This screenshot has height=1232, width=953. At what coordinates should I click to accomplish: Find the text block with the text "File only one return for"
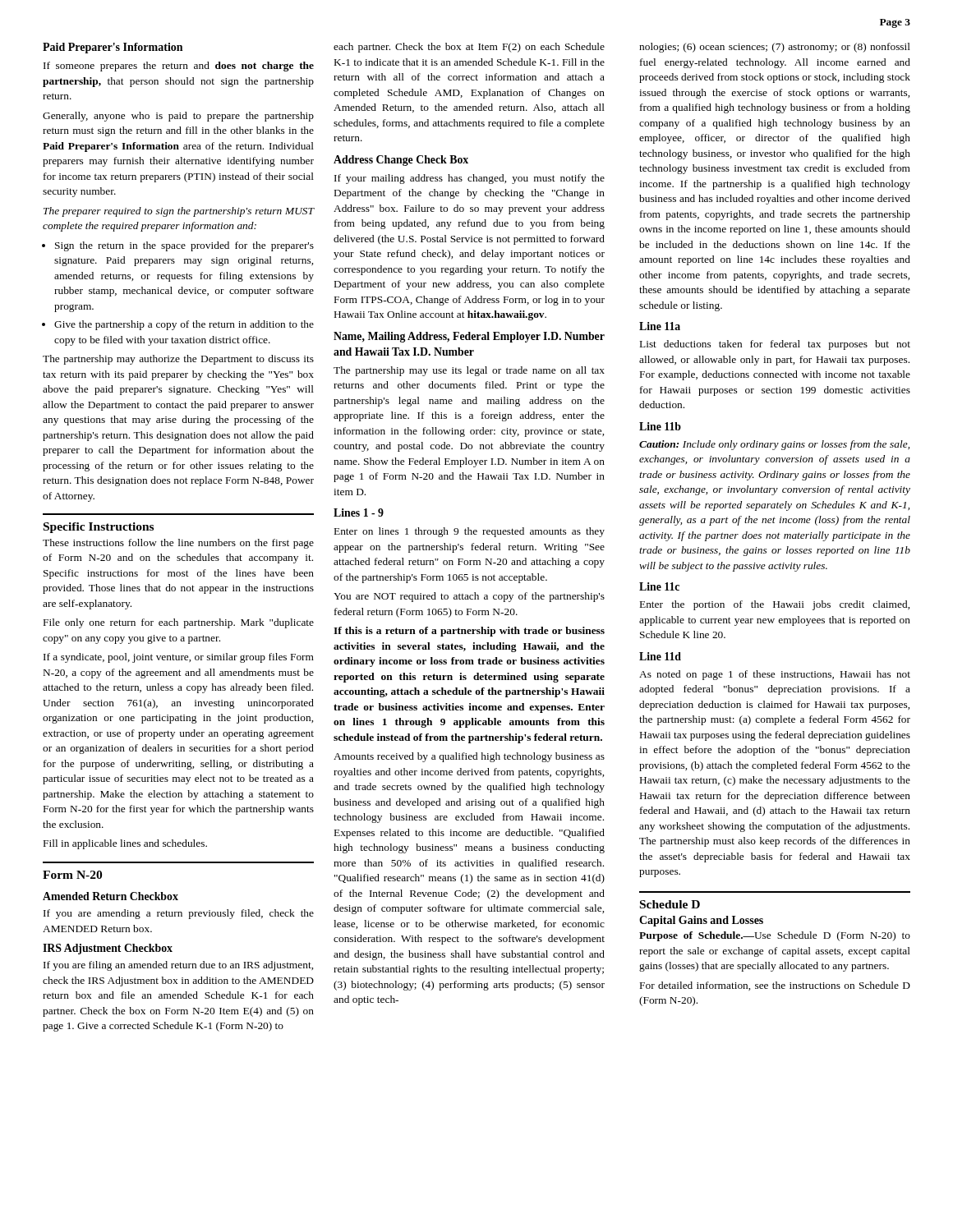point(178,630)
